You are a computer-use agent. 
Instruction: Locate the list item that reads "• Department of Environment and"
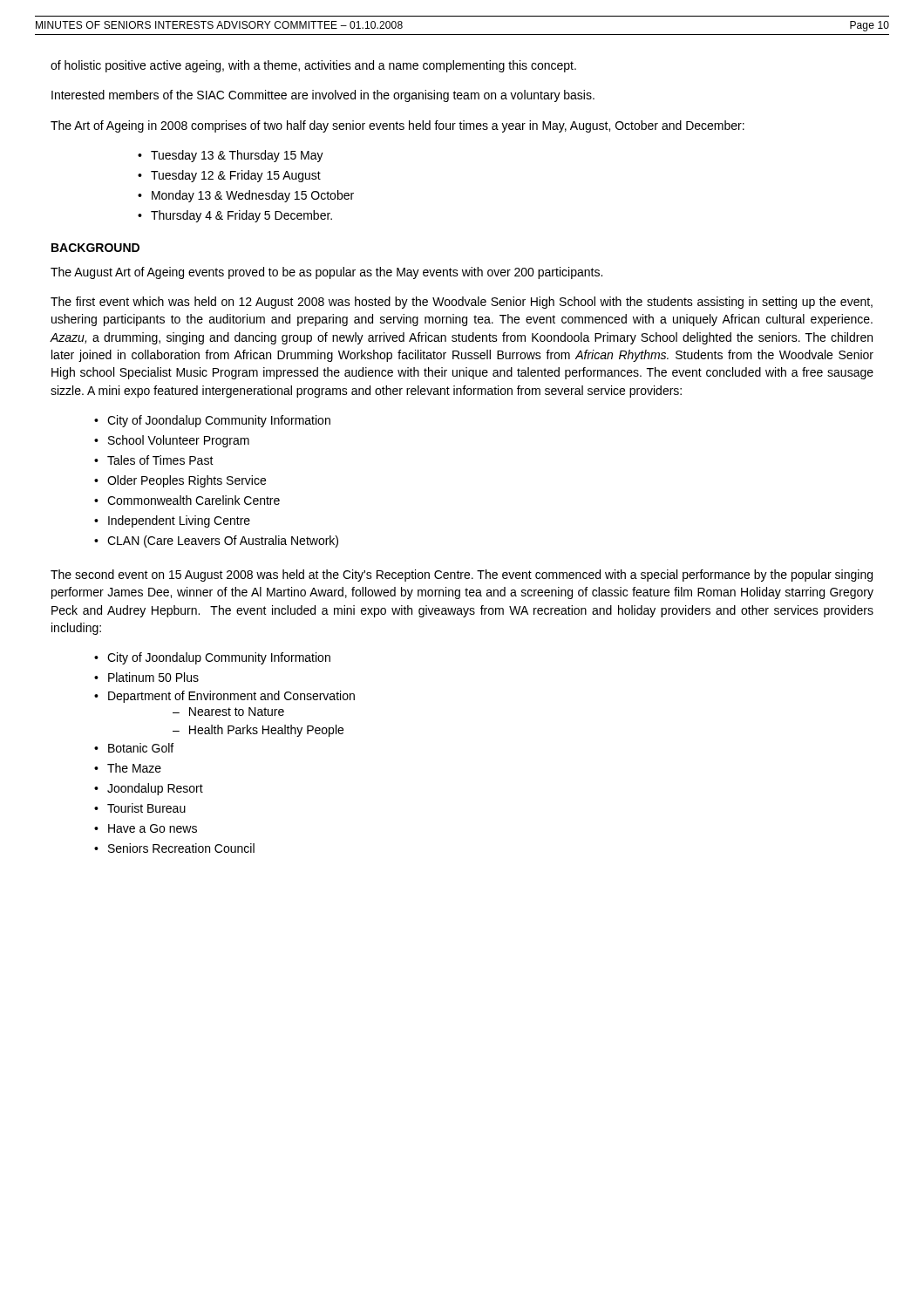(x=224, y=697)
